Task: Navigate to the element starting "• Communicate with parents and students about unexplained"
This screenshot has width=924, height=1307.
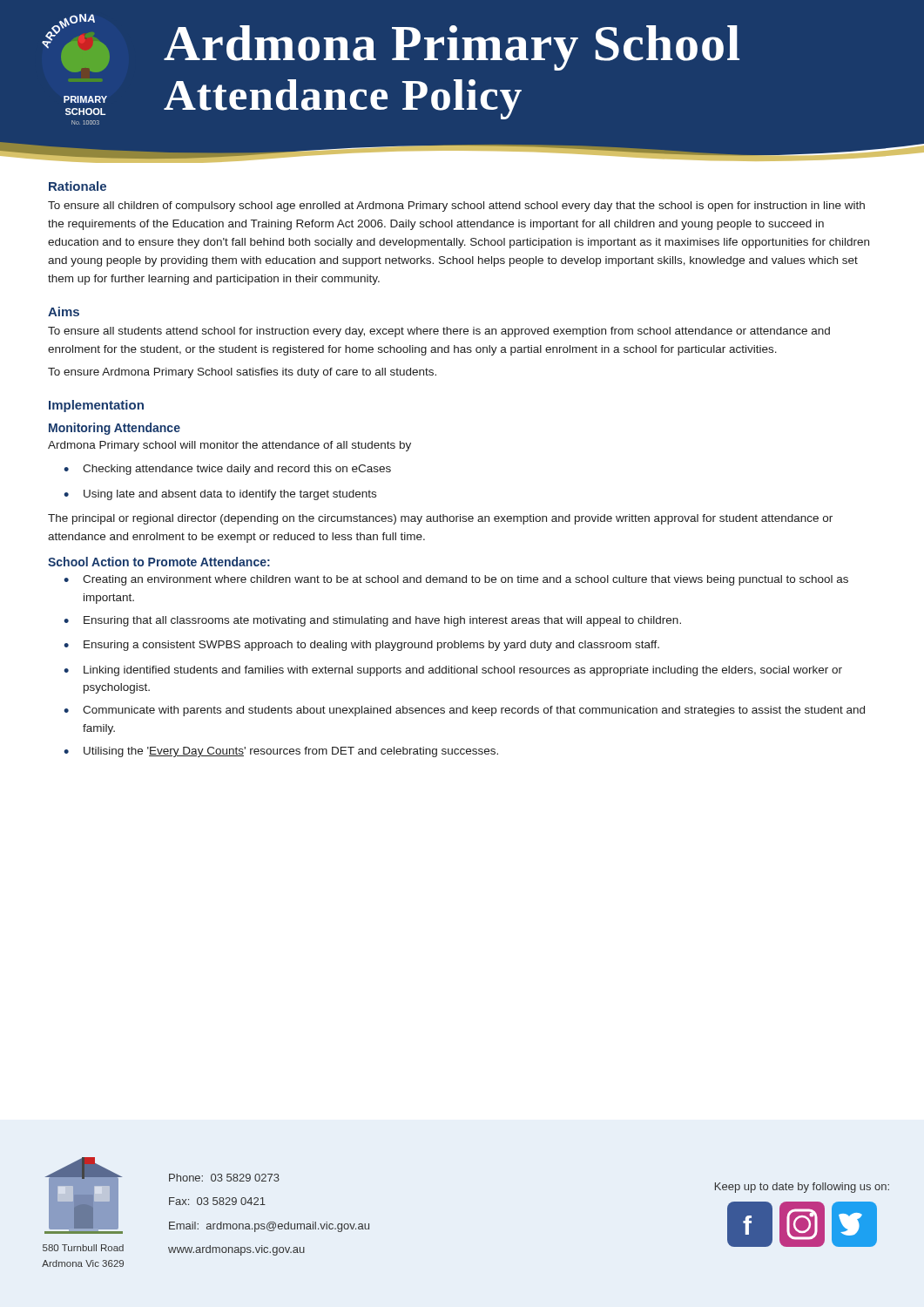Action: pyautogui.click(x=470, y=720)
